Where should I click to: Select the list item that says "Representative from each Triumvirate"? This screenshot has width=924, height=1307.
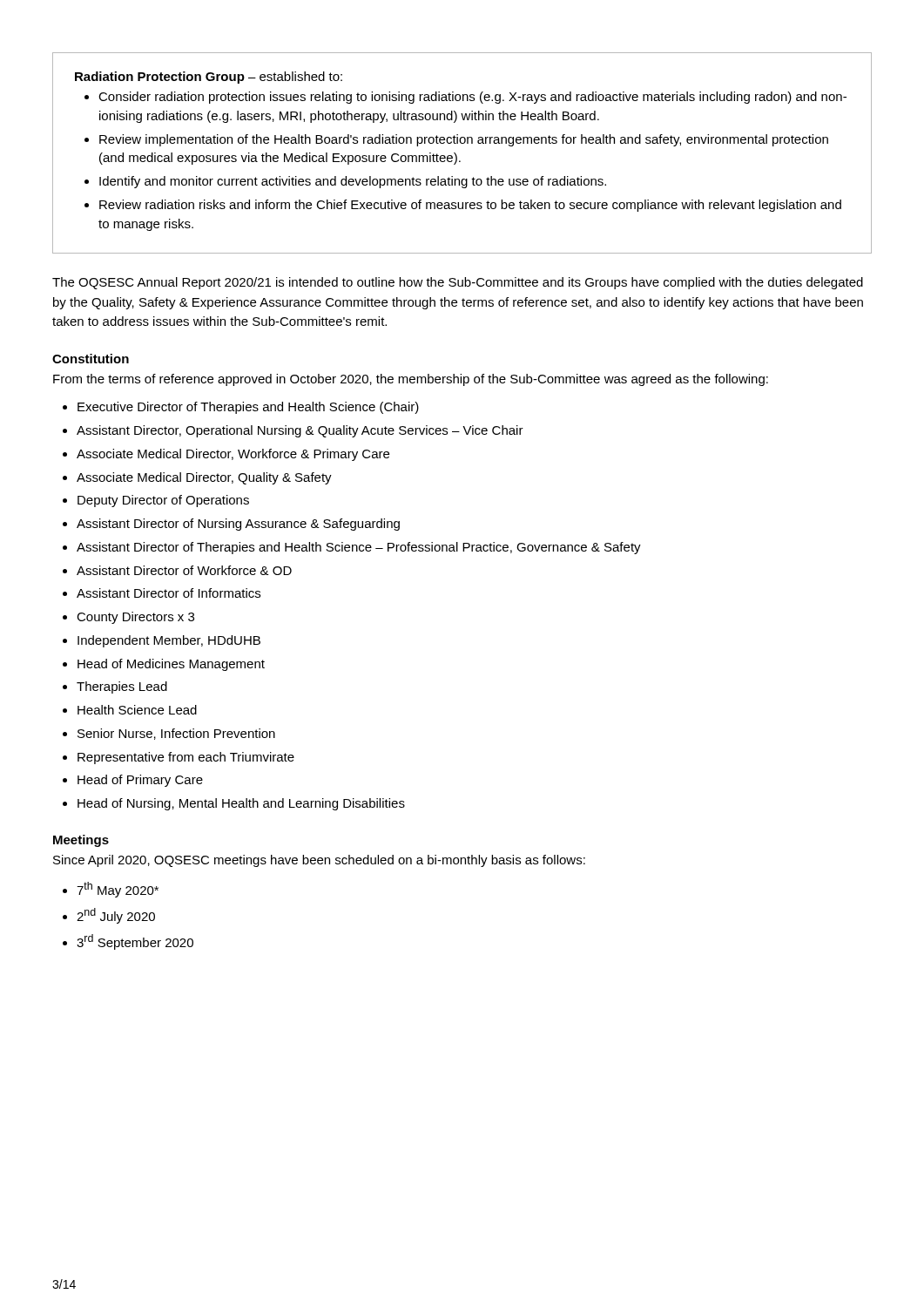pos(186,758)
